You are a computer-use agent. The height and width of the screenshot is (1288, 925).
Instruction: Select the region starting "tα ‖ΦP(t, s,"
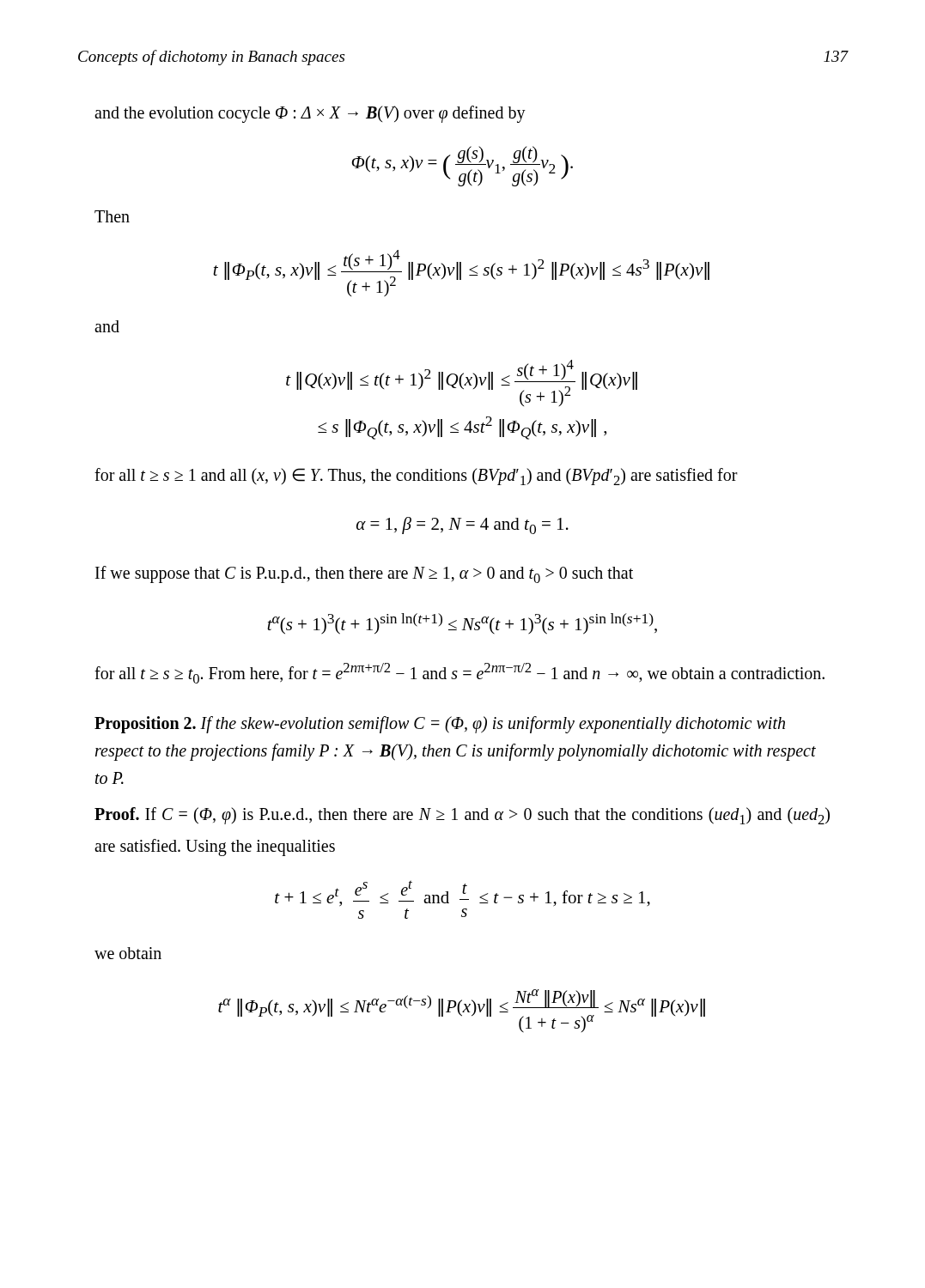462,1008
